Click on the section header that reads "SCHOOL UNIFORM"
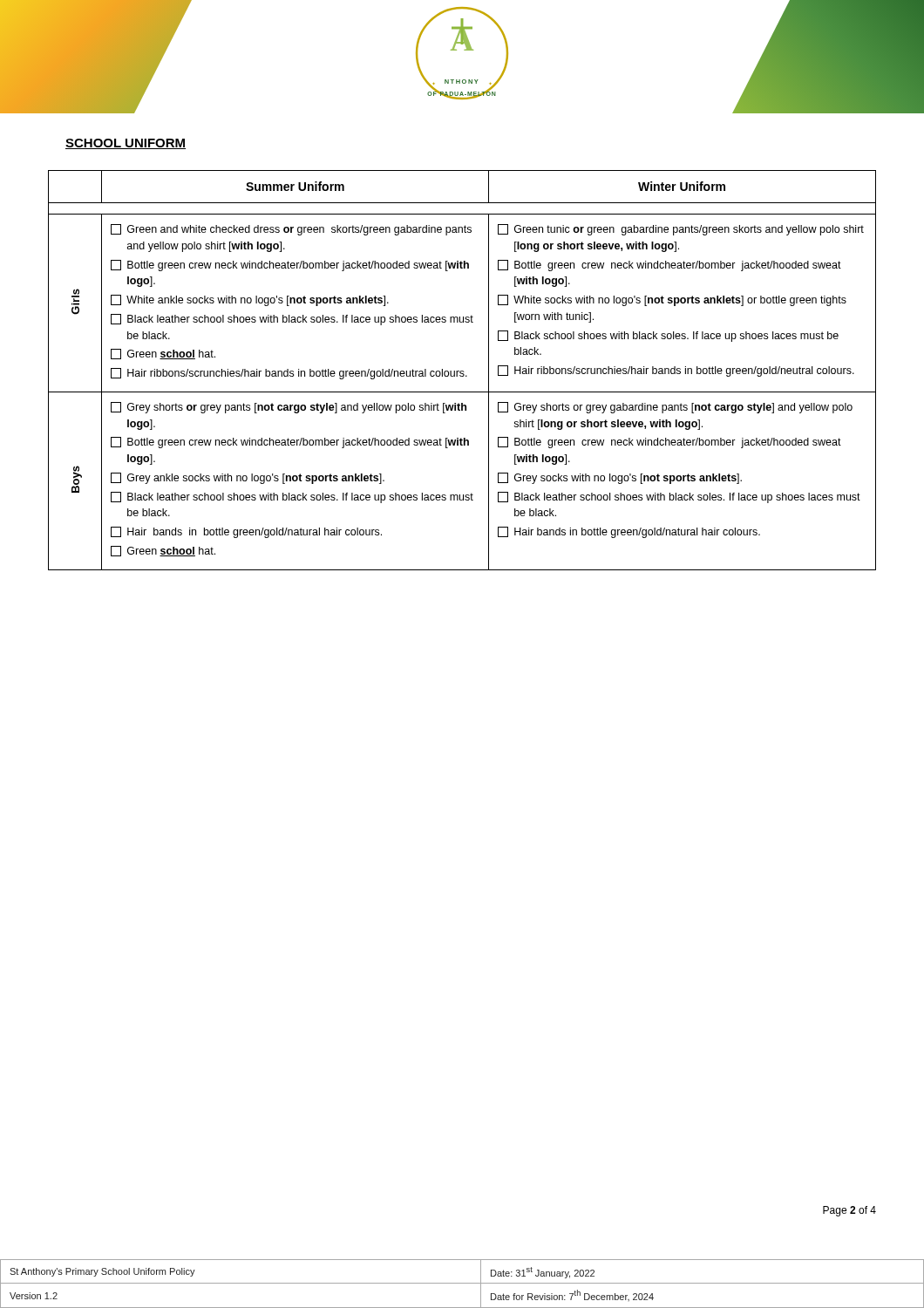Viewport: 924px width, 1308px height. [126, 143]
